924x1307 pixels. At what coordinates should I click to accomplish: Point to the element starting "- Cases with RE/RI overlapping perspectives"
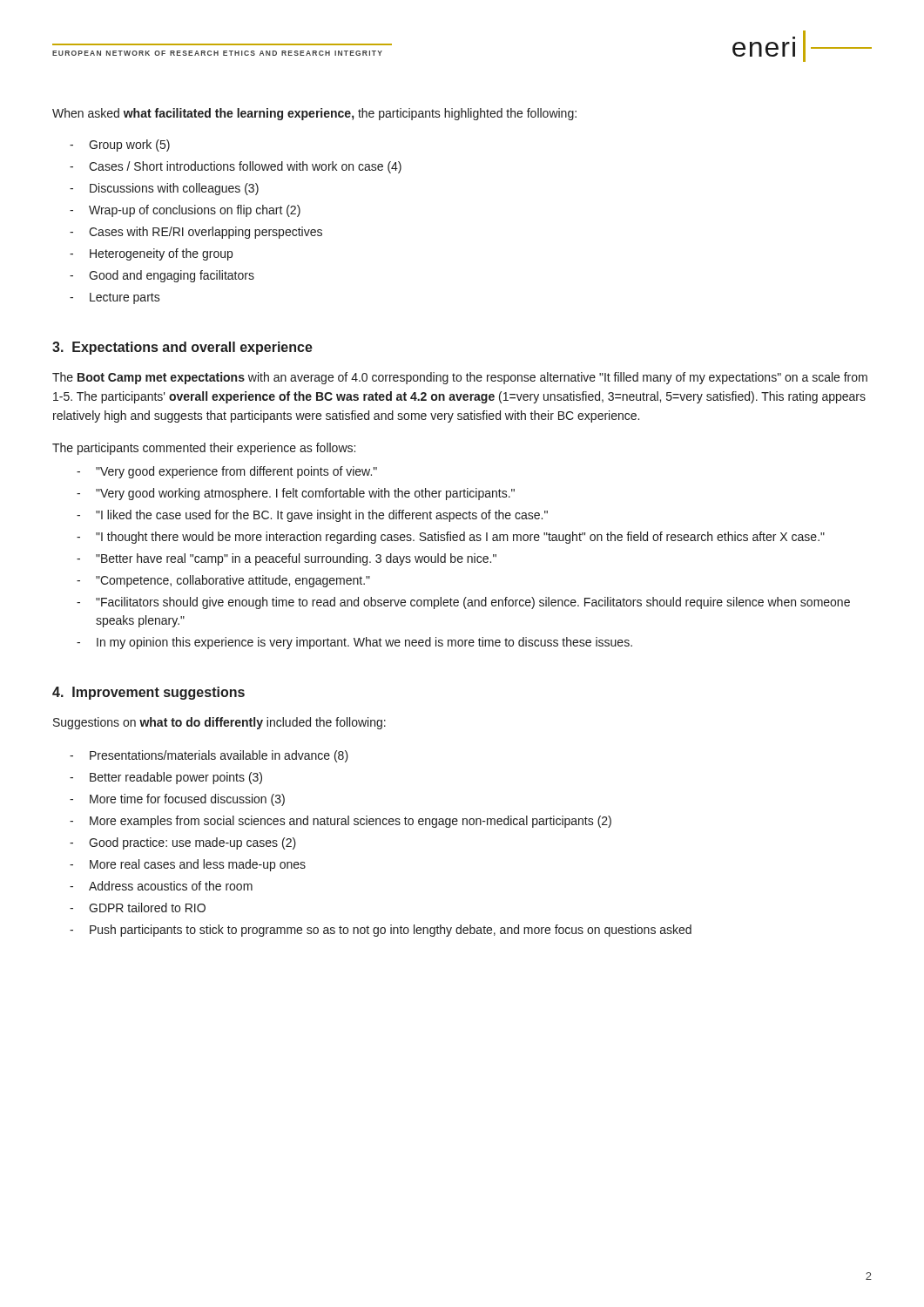(196, 233)
